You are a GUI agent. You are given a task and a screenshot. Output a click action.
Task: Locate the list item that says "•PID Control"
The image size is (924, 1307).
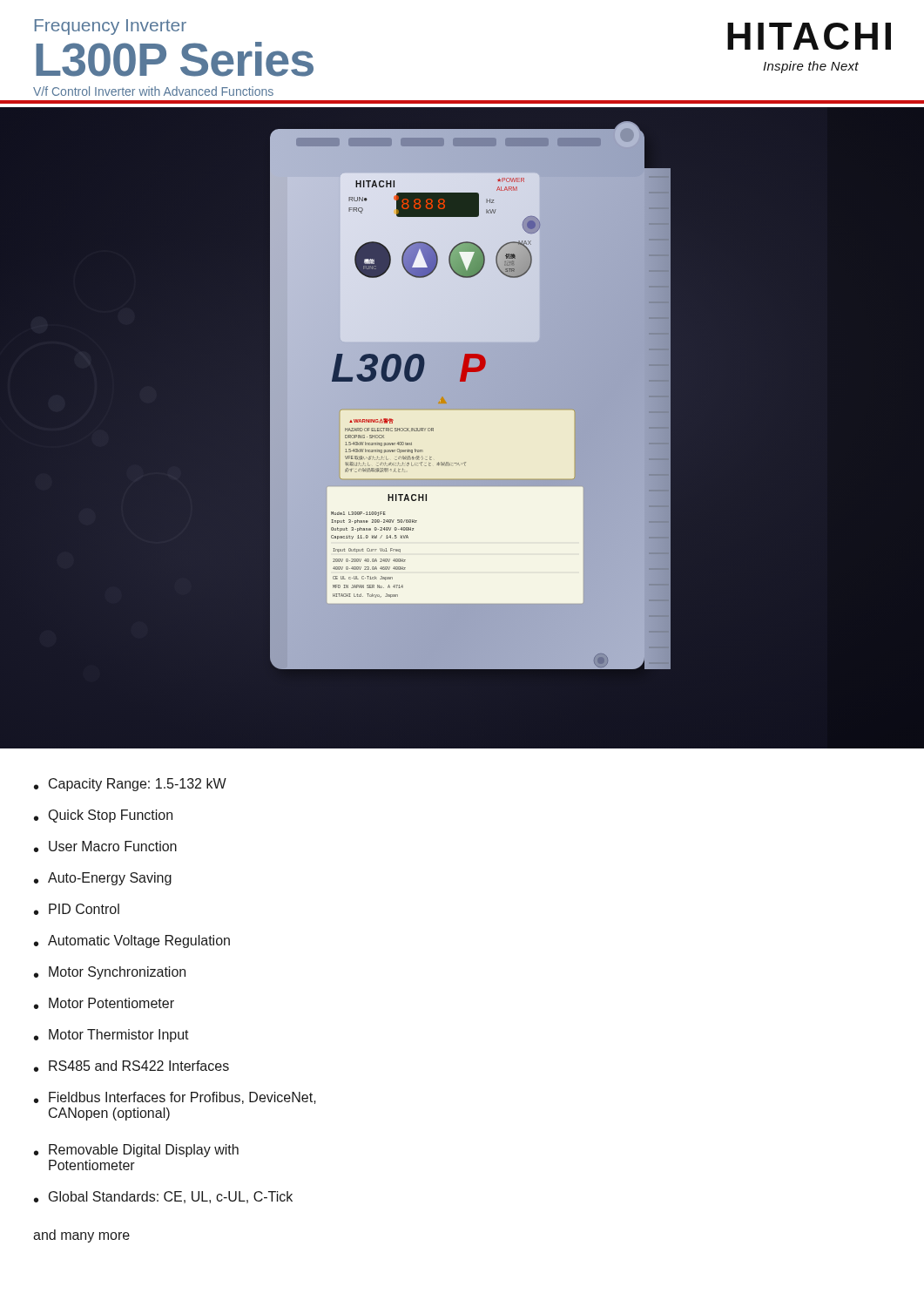pyautogui.click(x=77, y=912)
